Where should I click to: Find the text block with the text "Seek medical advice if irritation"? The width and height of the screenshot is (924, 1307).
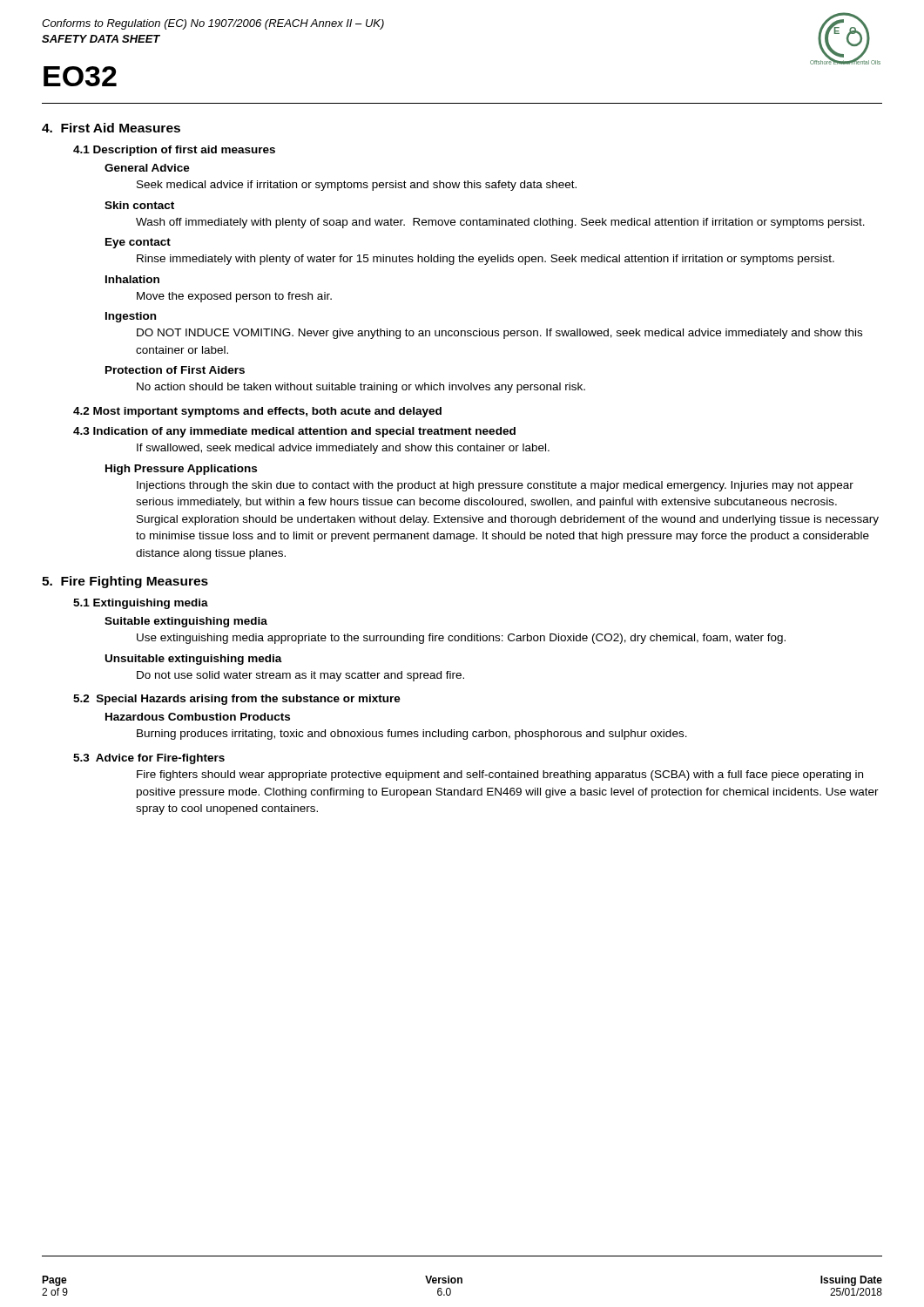coord(357,184)
